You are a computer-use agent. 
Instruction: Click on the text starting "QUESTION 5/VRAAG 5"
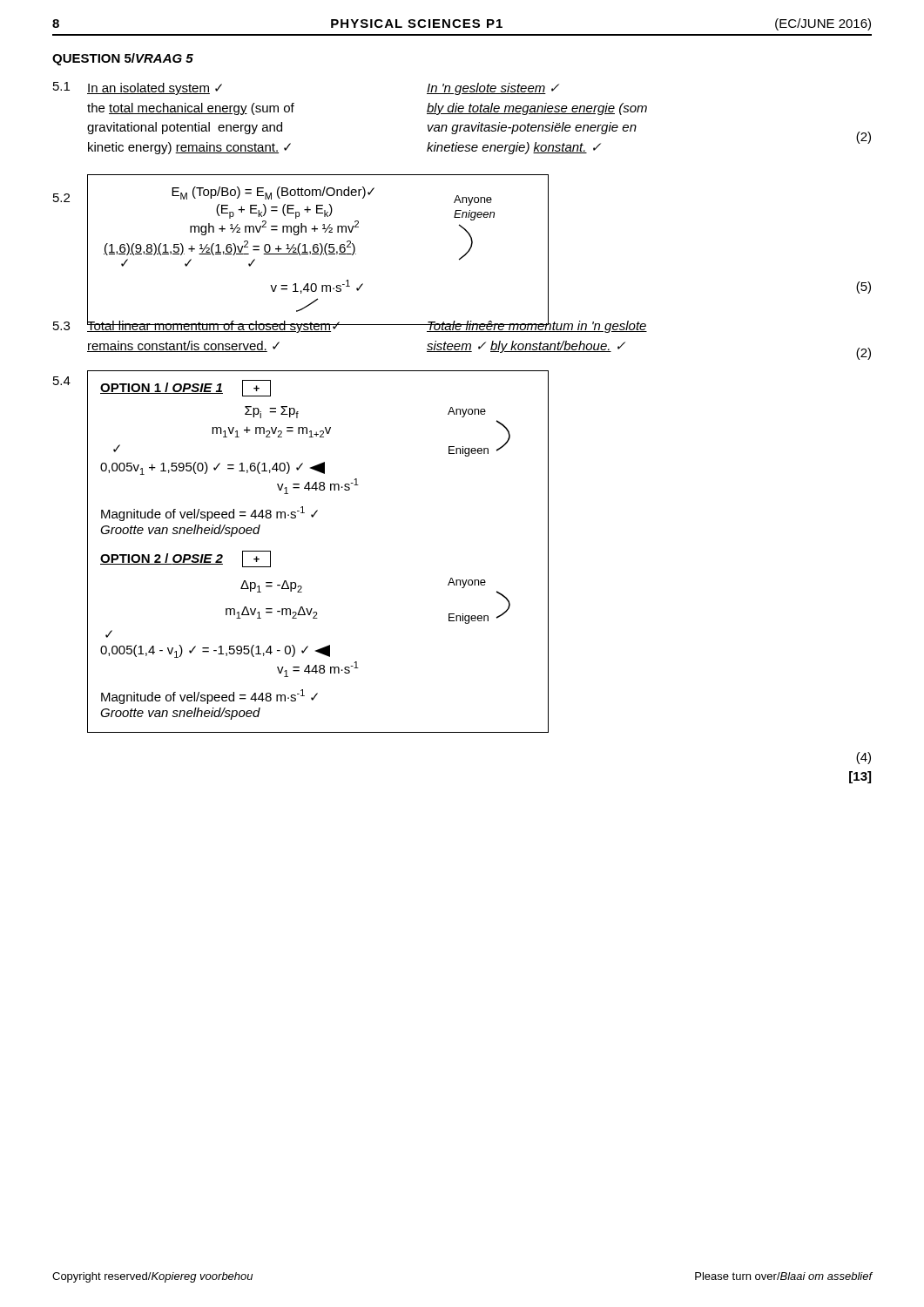[123, 58]
